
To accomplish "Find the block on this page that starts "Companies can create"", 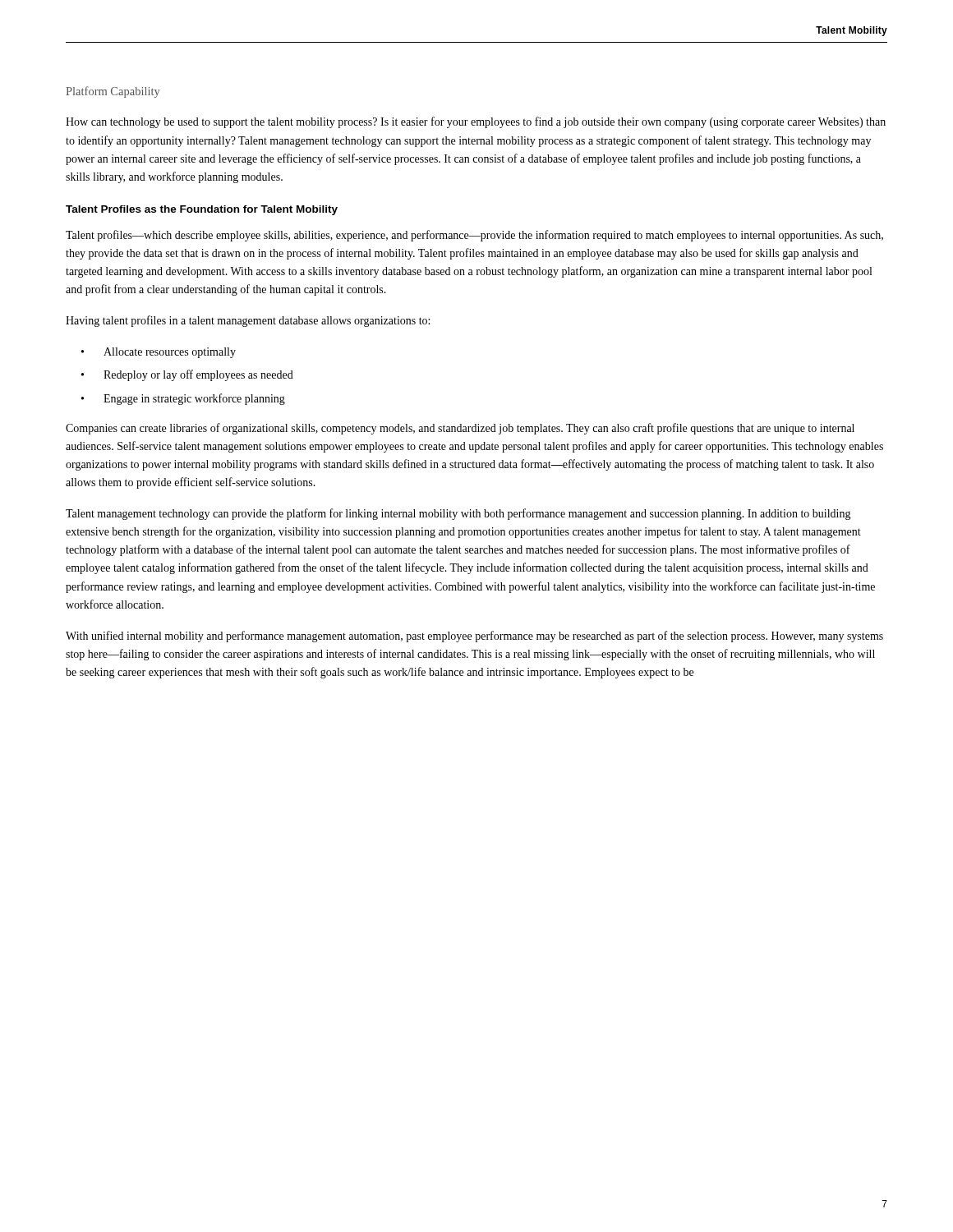I will (x=475, y=455).
